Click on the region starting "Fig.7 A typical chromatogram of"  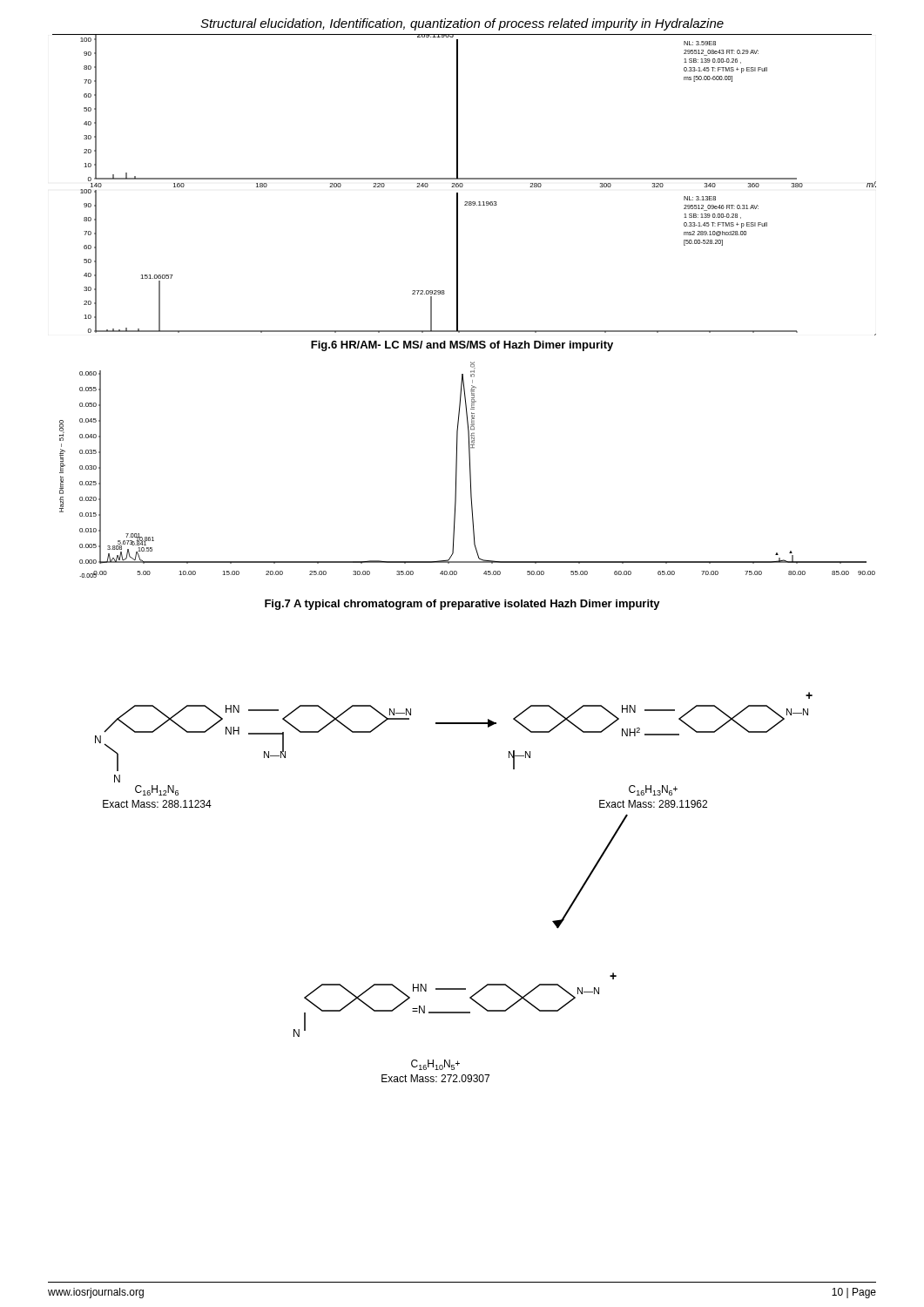coord(462,603)
